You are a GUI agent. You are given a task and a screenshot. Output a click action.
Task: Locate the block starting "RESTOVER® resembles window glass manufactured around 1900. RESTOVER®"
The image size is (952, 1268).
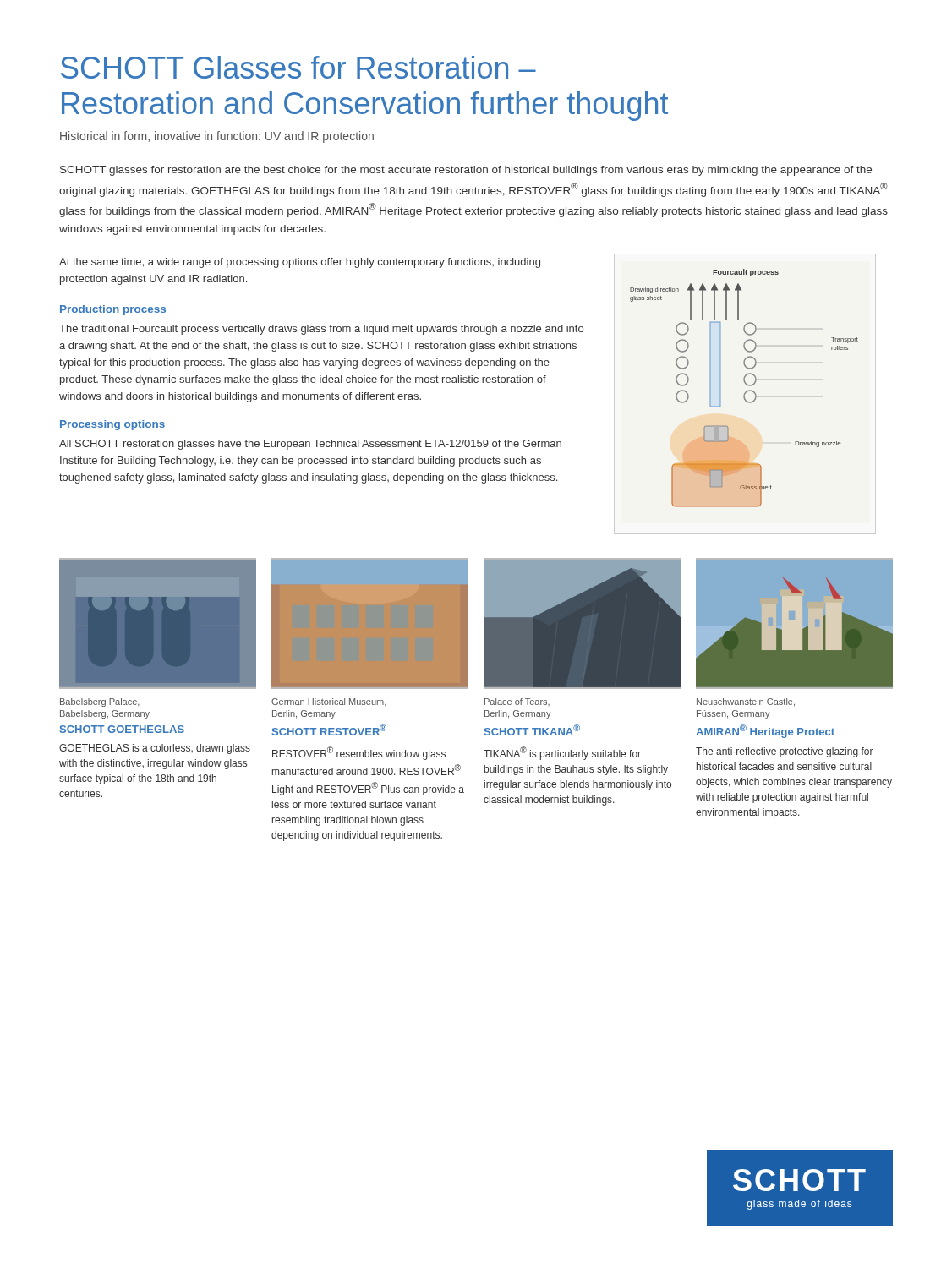pyautogui.click(x=368, y=793)
